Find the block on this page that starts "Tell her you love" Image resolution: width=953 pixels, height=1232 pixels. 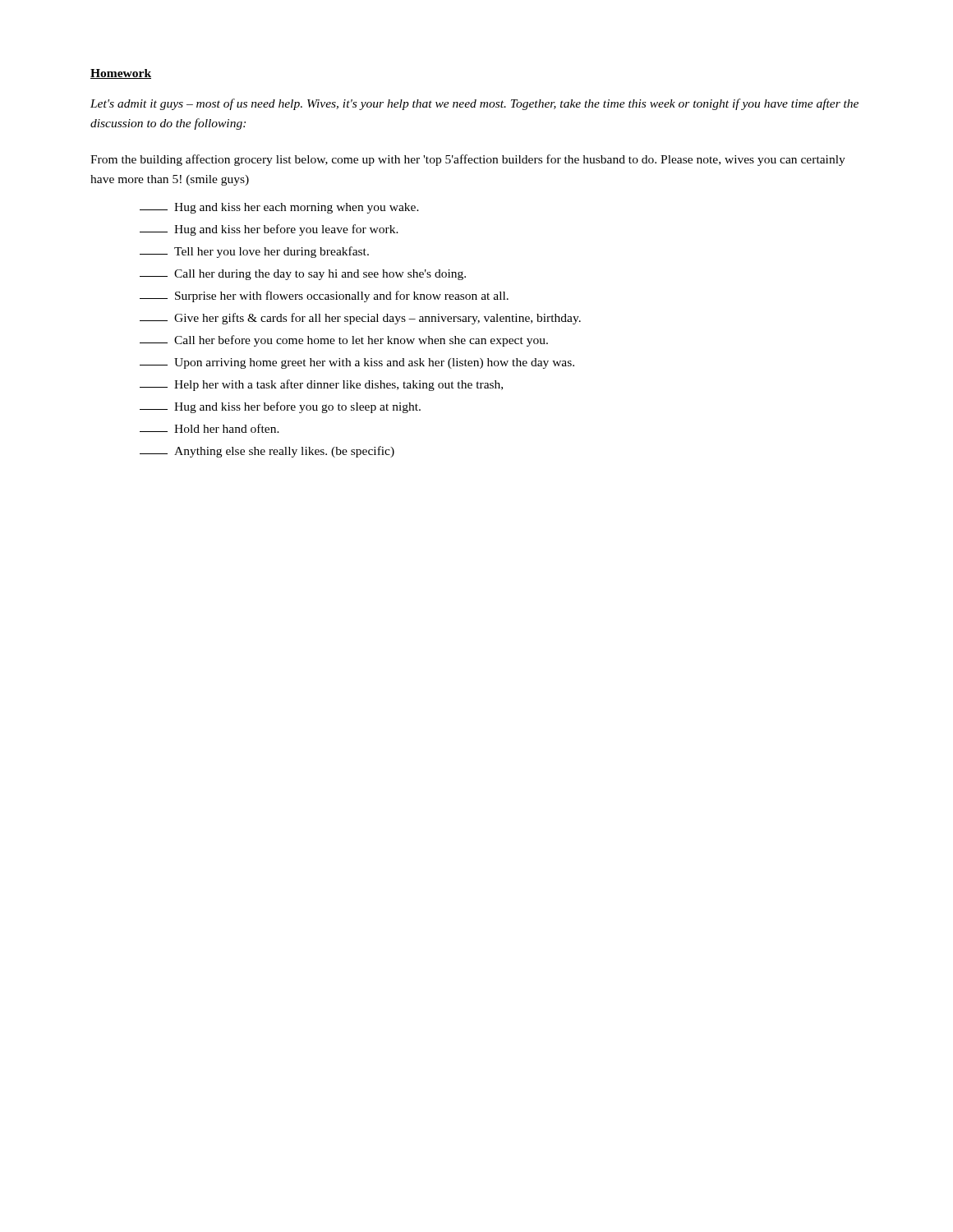pos(254,252)
